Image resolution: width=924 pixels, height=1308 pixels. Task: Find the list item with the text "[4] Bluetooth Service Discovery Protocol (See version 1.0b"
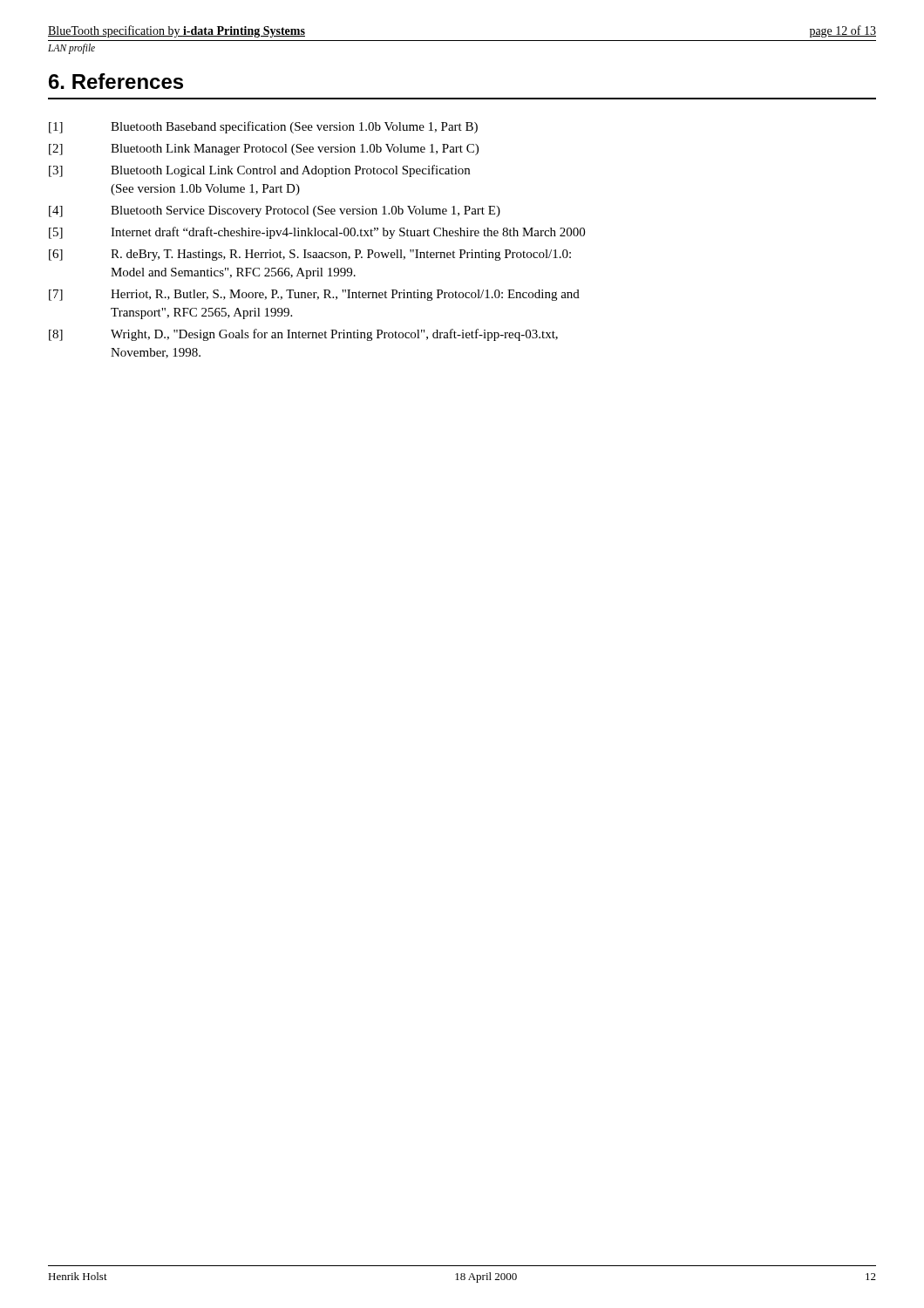pyautogui.click(x=462, y=211)
